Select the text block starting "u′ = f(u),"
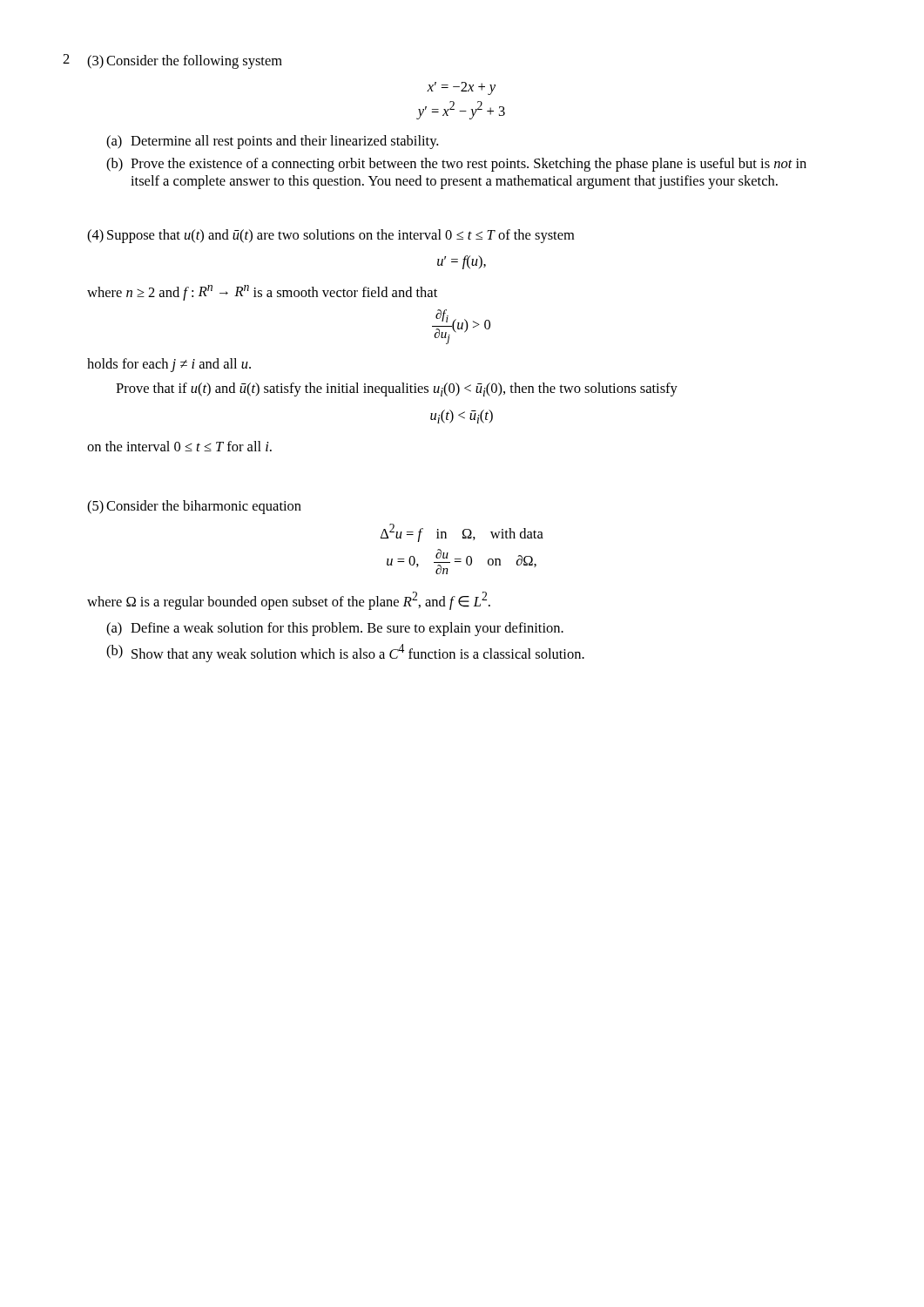The height and width of the screenshot is (1307, 924). click(x=462, y=261)
